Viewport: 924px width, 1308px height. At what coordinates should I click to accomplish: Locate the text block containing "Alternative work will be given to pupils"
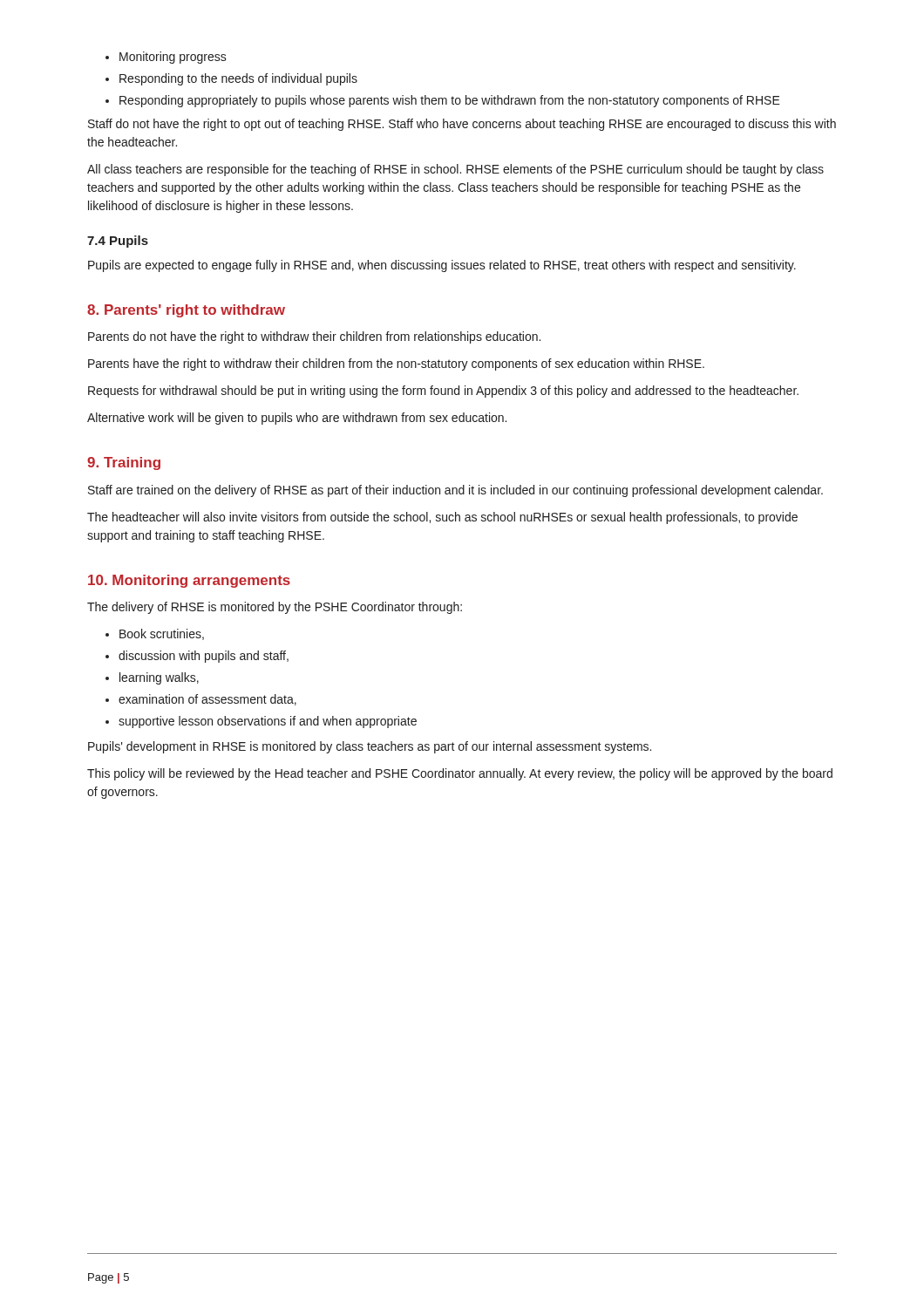tap(462, 418)
